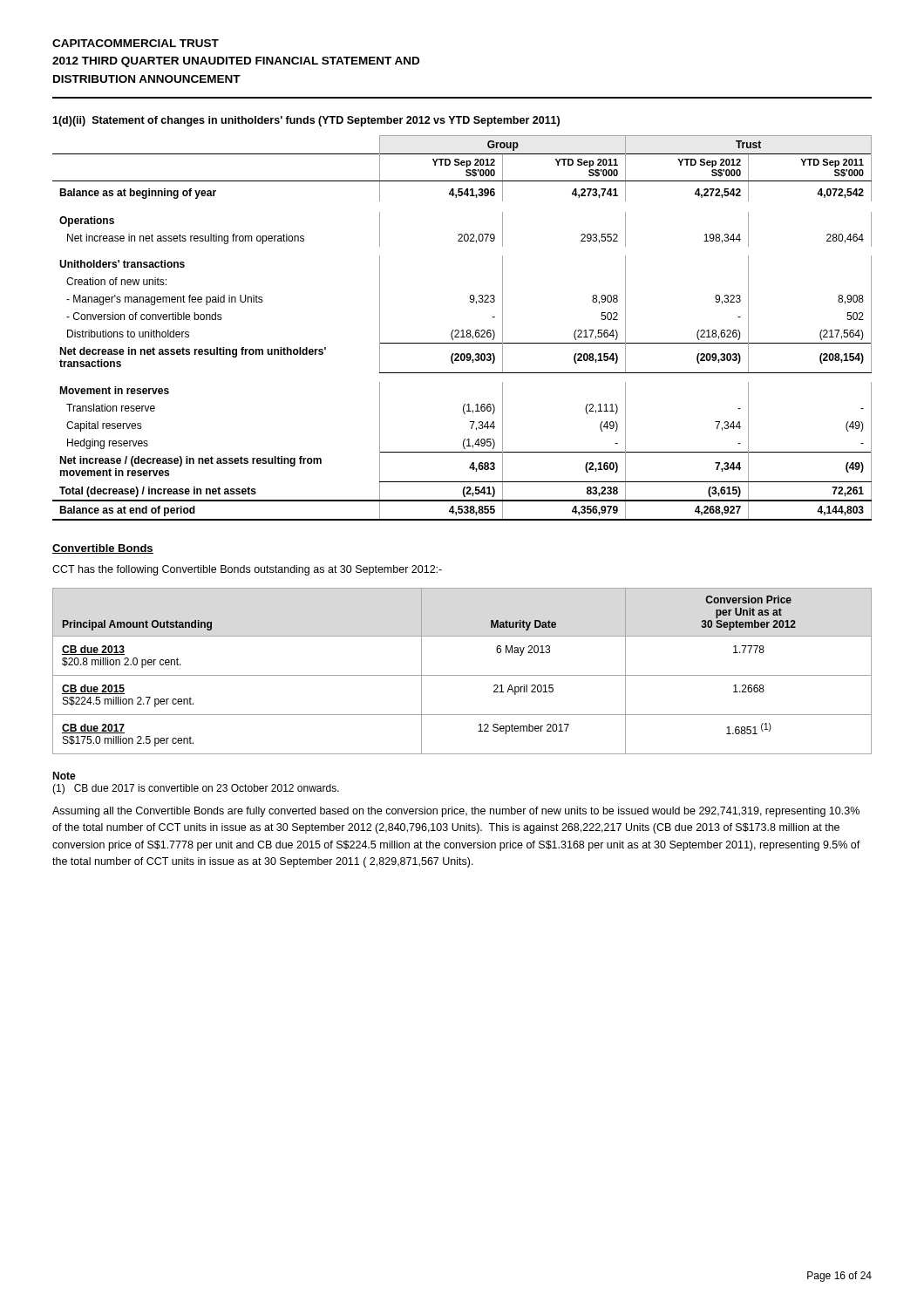Locate the table with the text "1.6851 (1)"
Screen dimensions: 1308x924
tap(462, 671)
